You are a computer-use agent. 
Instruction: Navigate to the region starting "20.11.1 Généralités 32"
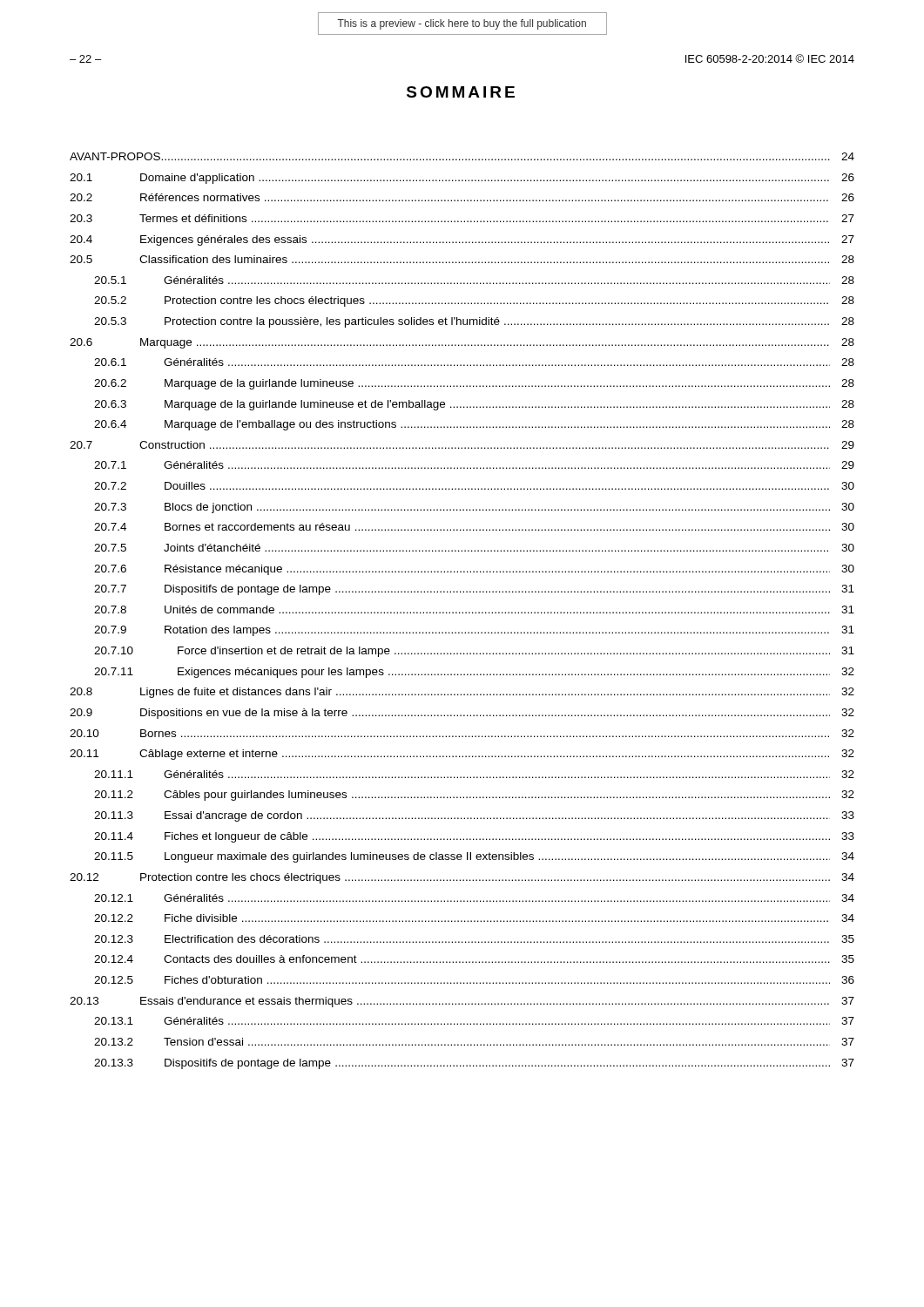(462, 774)
